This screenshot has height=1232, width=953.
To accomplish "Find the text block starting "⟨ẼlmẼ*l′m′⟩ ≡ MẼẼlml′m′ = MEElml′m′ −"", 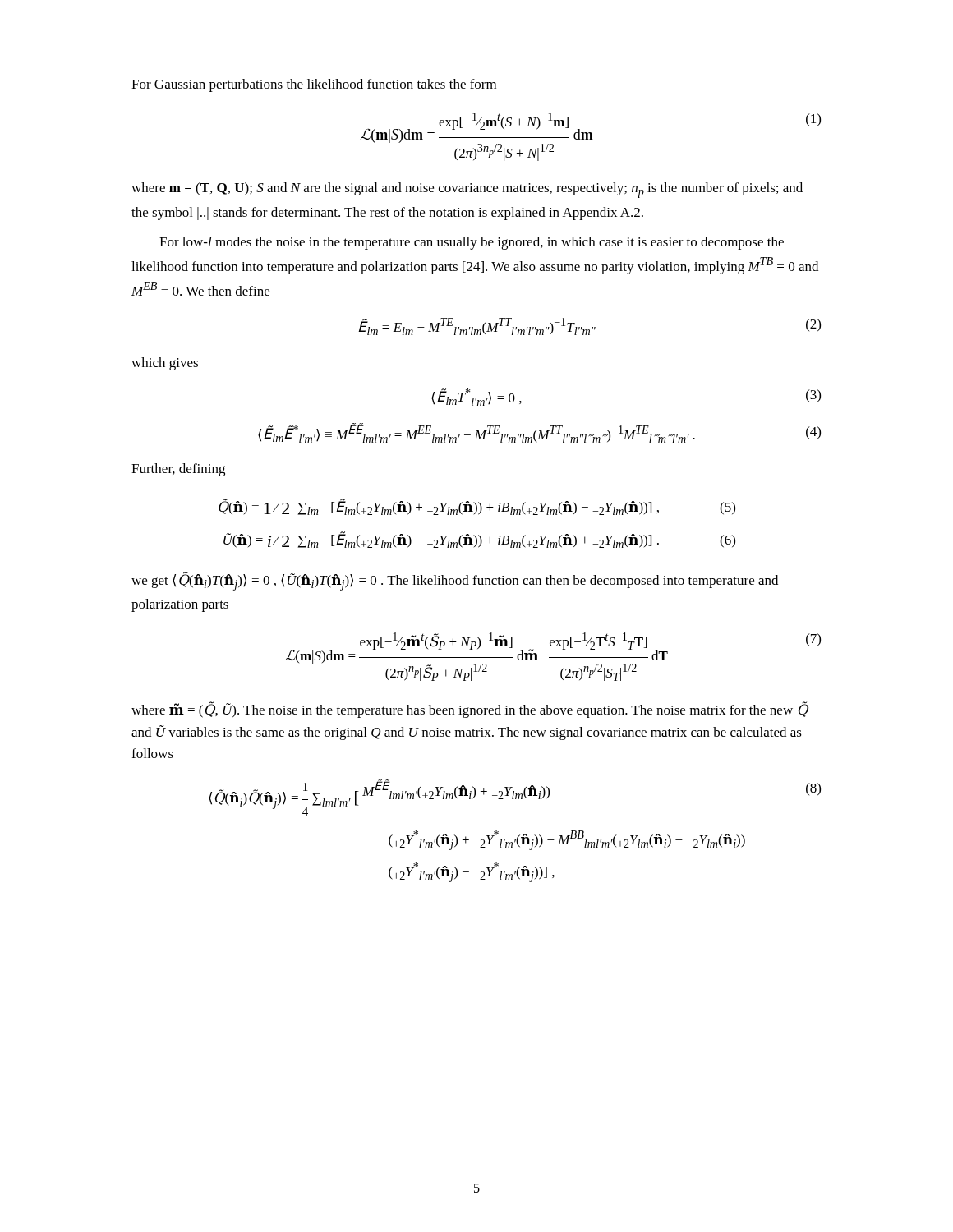I will click(539, 435).
